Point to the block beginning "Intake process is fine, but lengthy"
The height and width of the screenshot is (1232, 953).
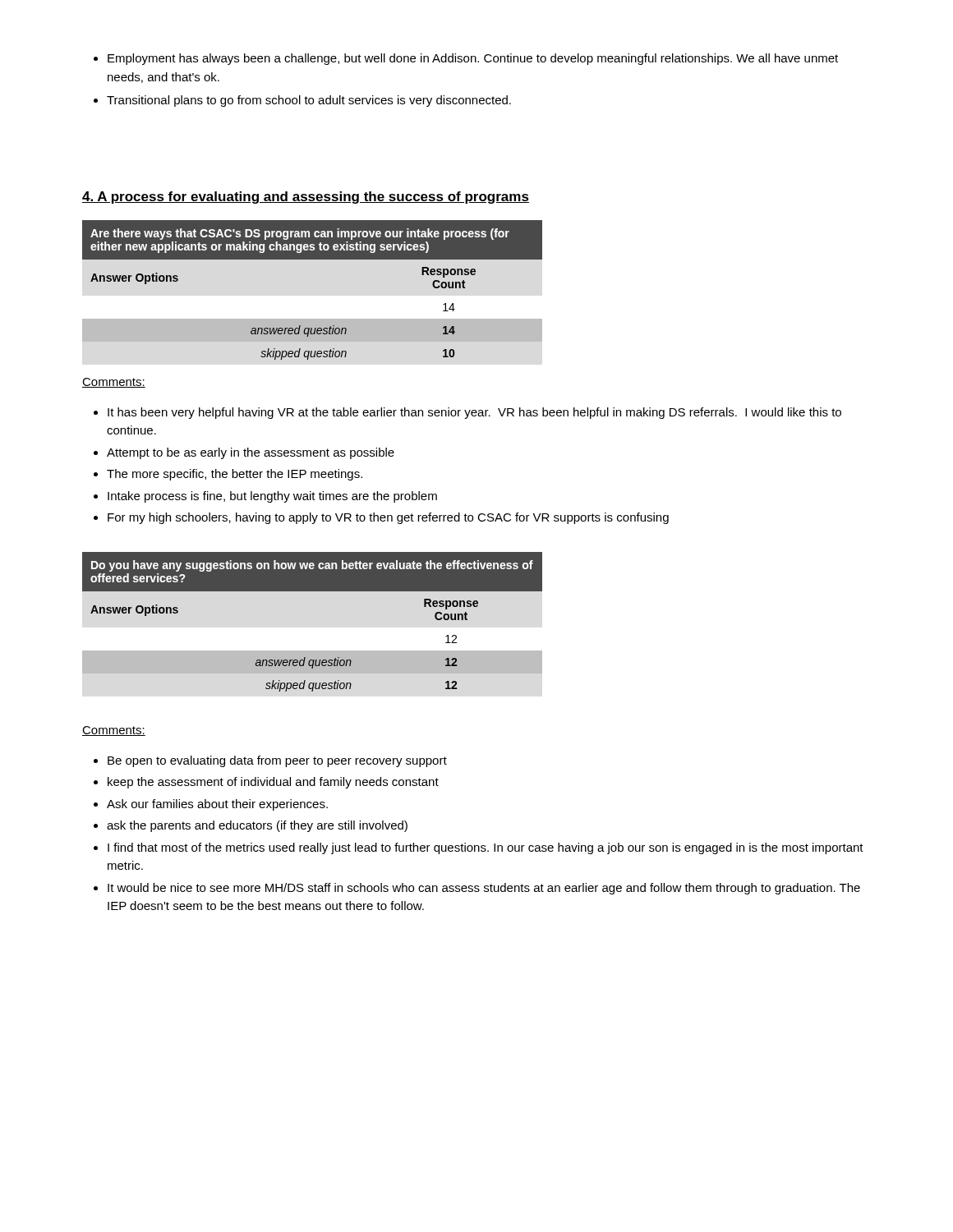pos(265,497)
